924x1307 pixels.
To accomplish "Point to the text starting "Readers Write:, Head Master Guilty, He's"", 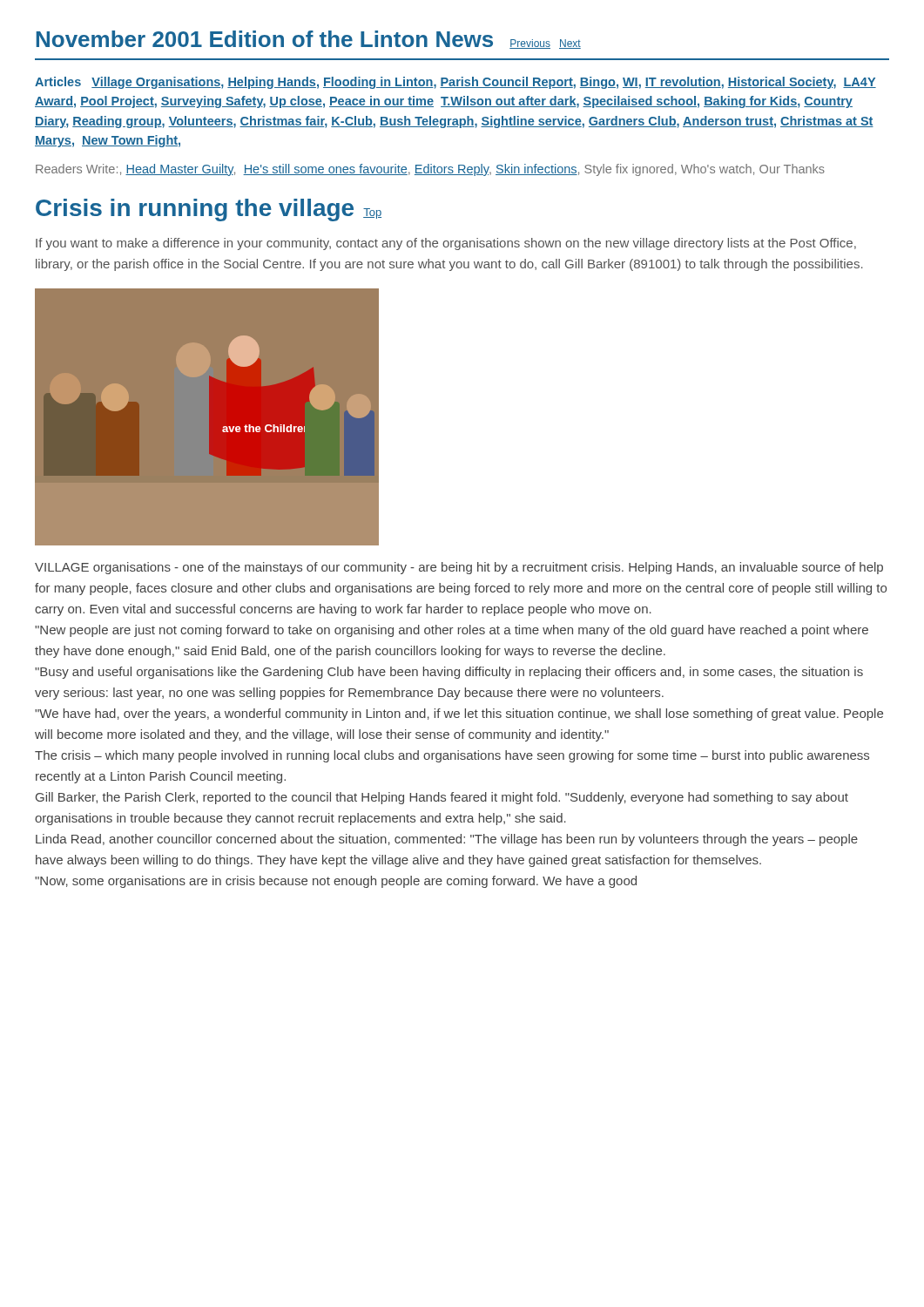I will coord(462,169).
